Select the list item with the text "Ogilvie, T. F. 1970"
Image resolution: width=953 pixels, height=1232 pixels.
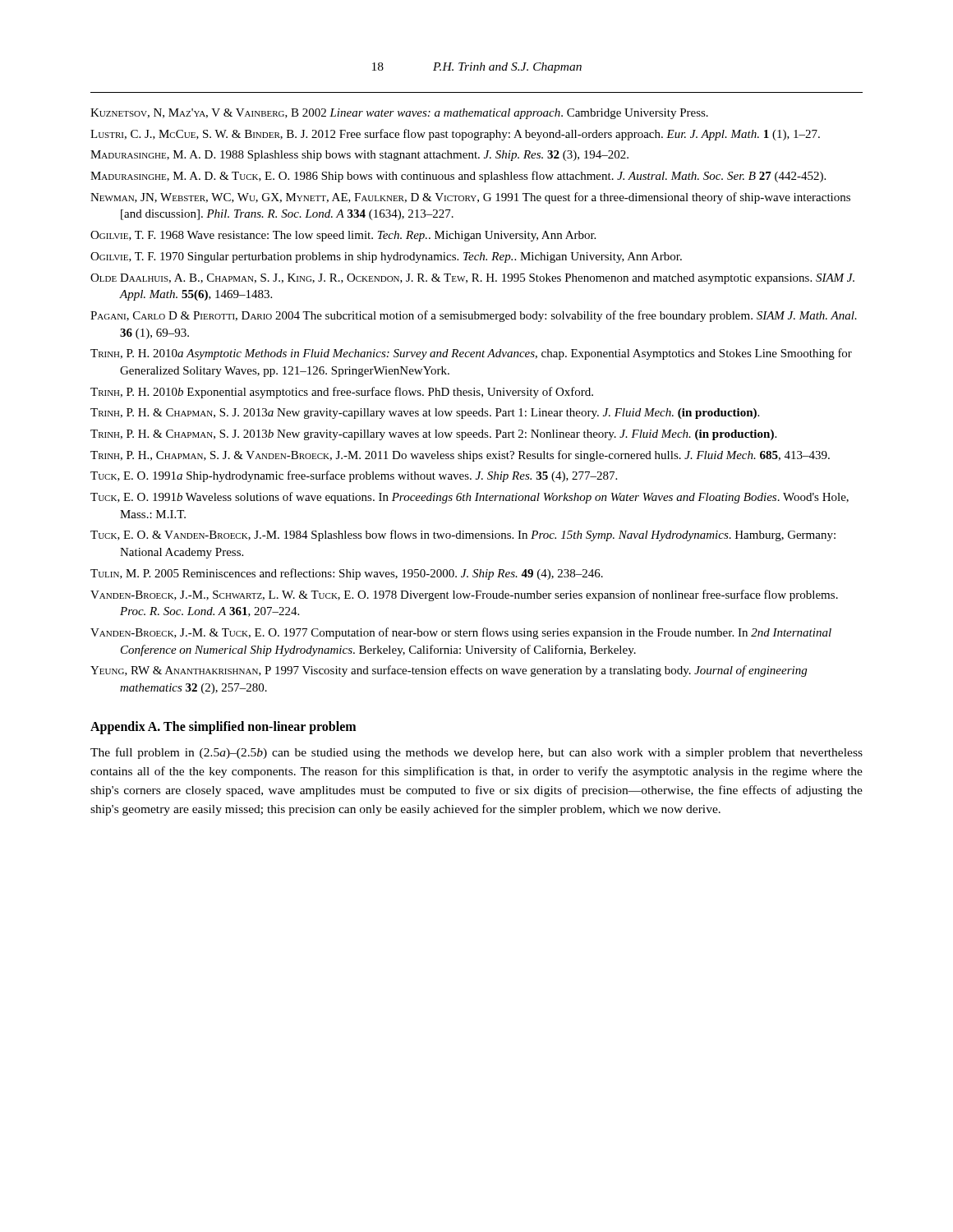[x=386, y=256]
